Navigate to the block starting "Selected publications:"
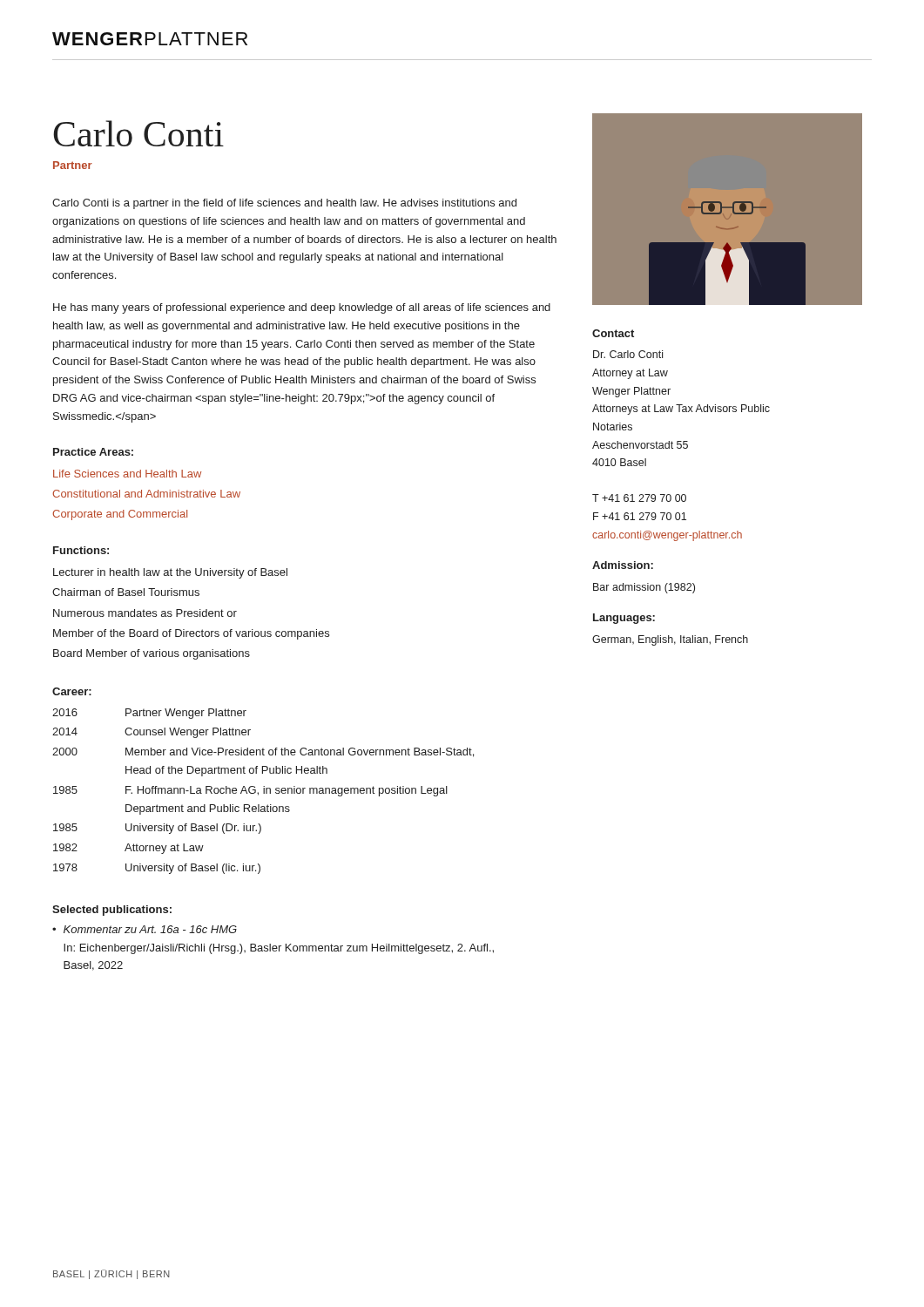This screenshot has height=1307, width=924. click(x=112, y=909)
